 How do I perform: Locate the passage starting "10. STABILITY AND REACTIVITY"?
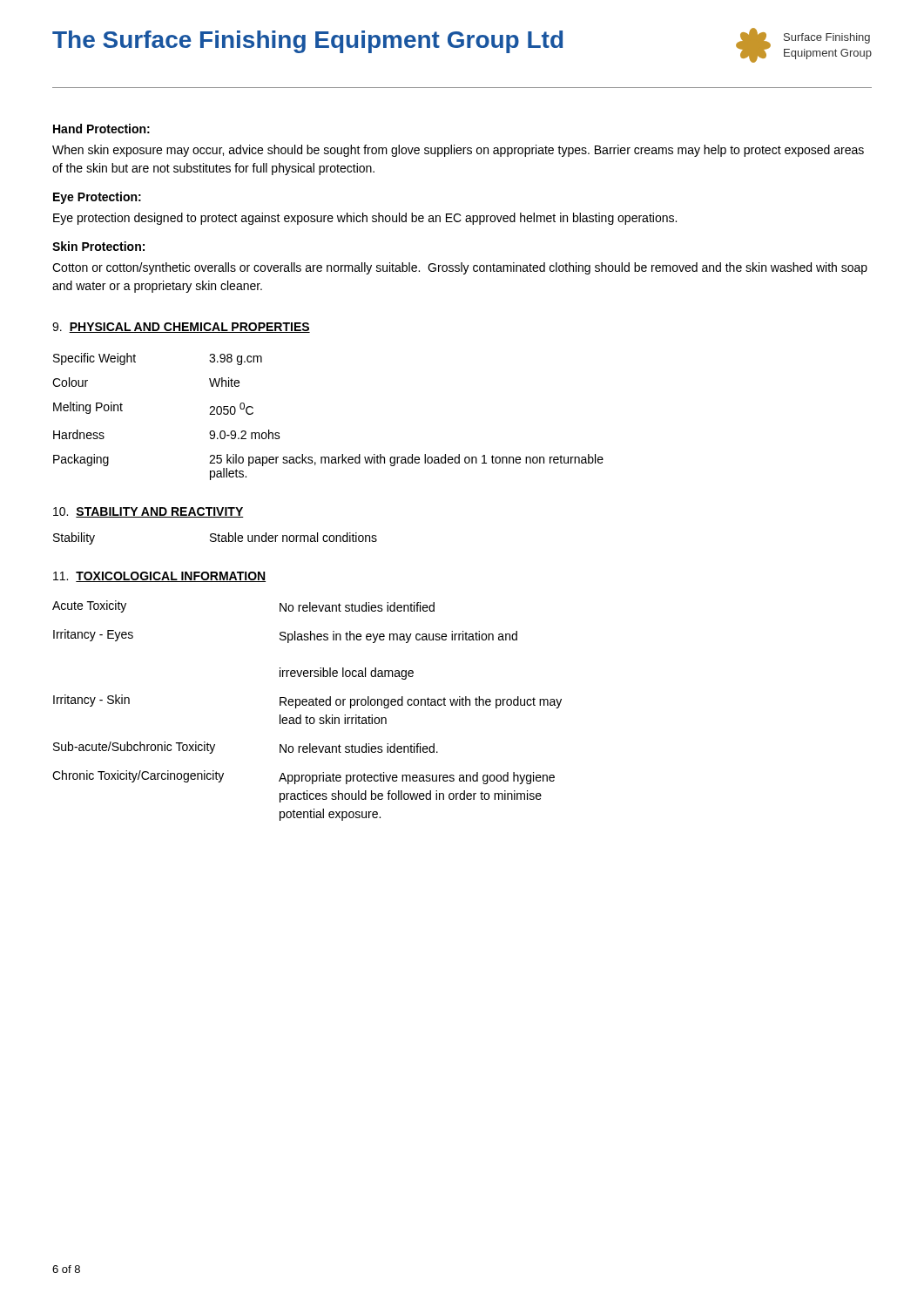[x=148, y=511]
